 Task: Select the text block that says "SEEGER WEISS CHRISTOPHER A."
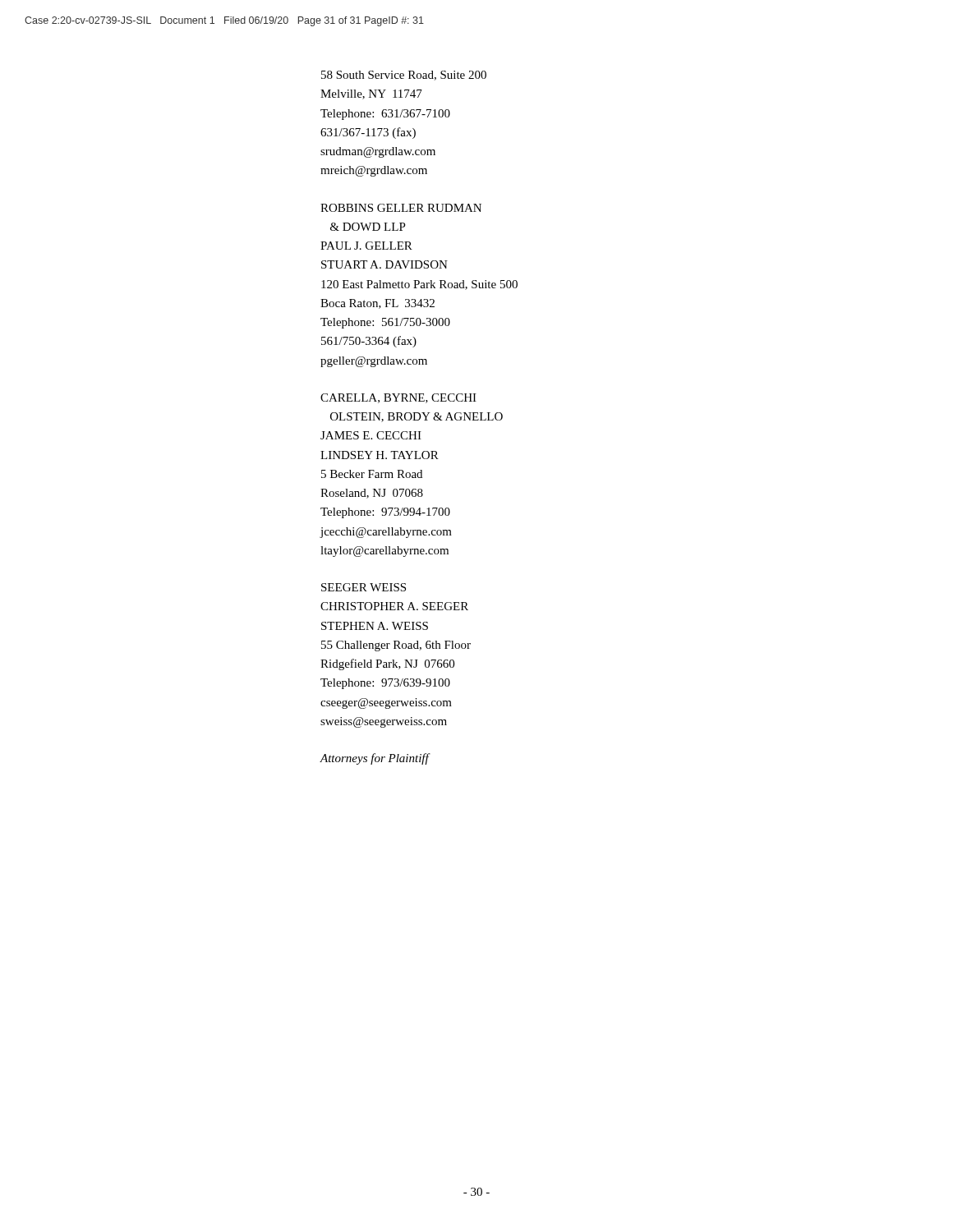coord(364,587)
